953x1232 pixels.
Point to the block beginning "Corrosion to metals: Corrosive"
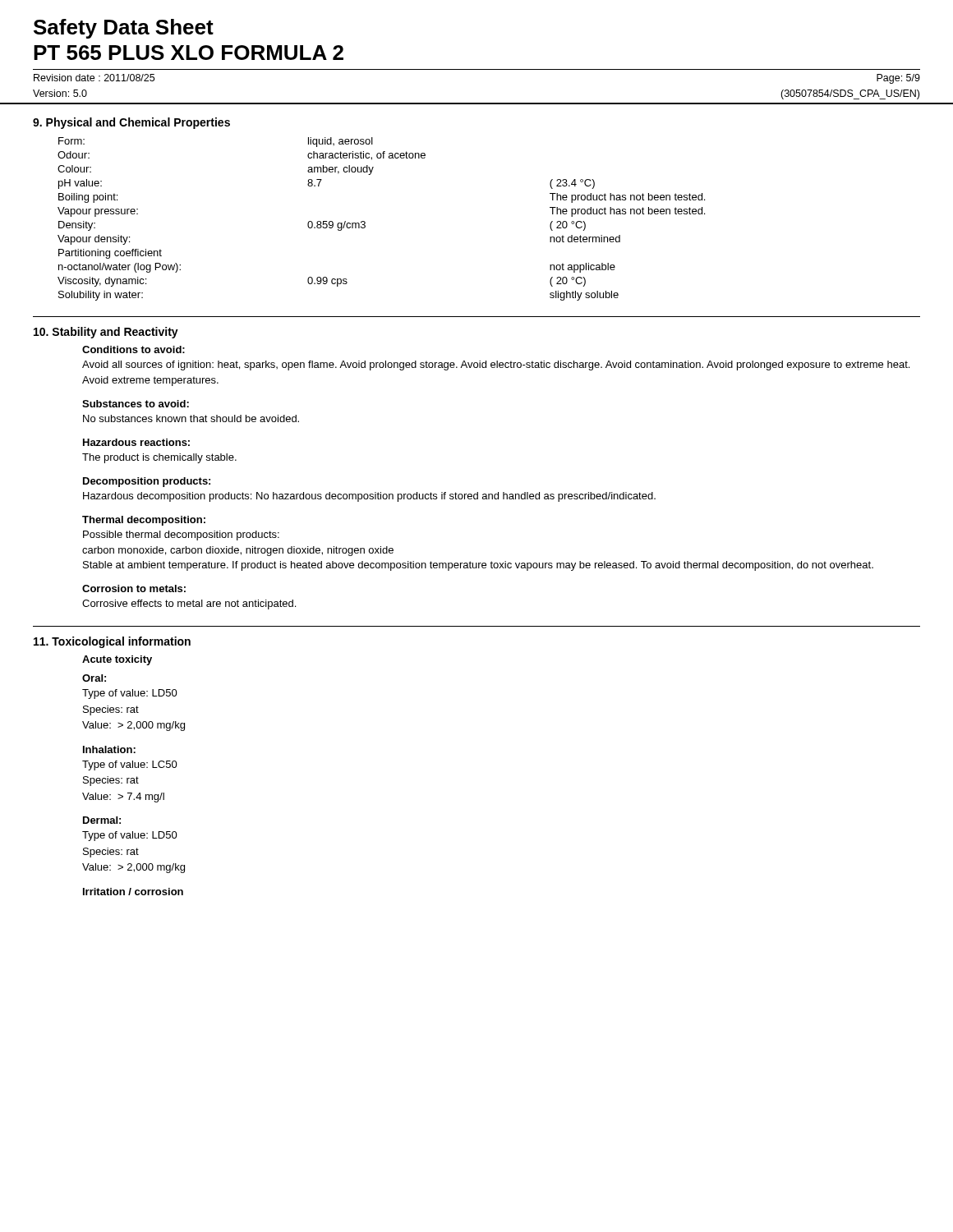coord(134,588)
